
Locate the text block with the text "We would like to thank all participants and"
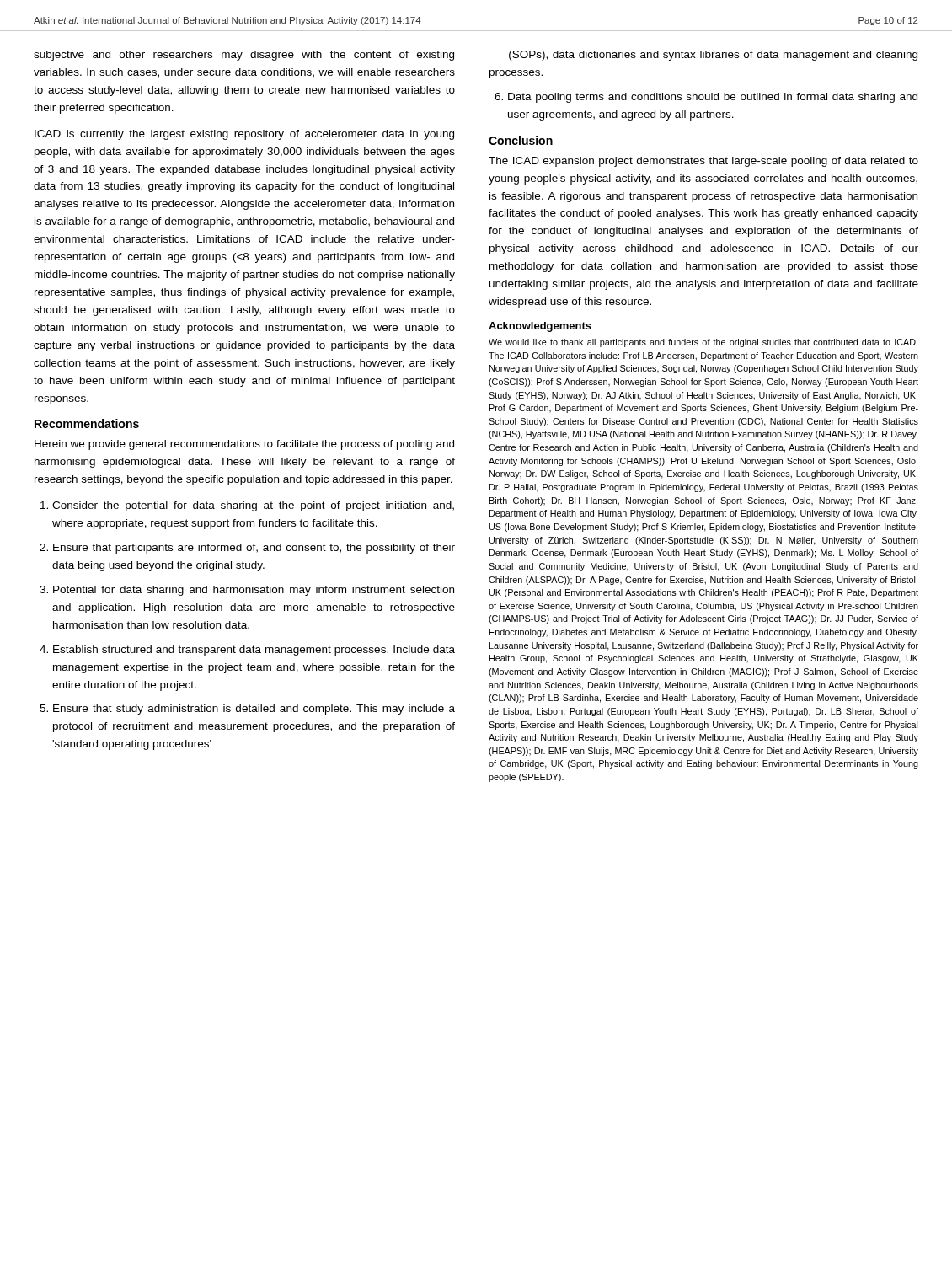[703, 560]
